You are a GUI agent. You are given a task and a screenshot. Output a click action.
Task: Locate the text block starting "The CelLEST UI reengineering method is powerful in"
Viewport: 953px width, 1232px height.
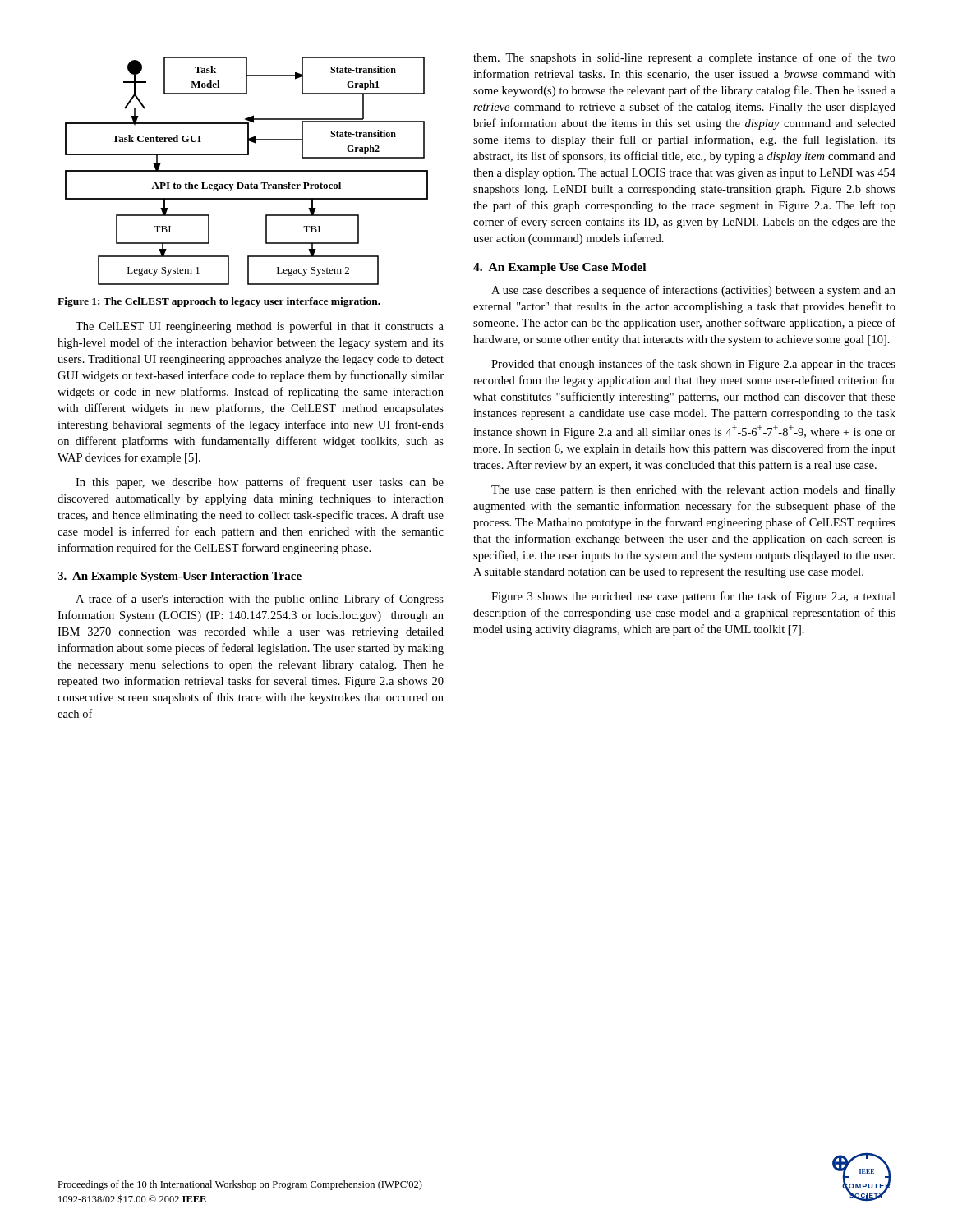(x=251, y=392)
